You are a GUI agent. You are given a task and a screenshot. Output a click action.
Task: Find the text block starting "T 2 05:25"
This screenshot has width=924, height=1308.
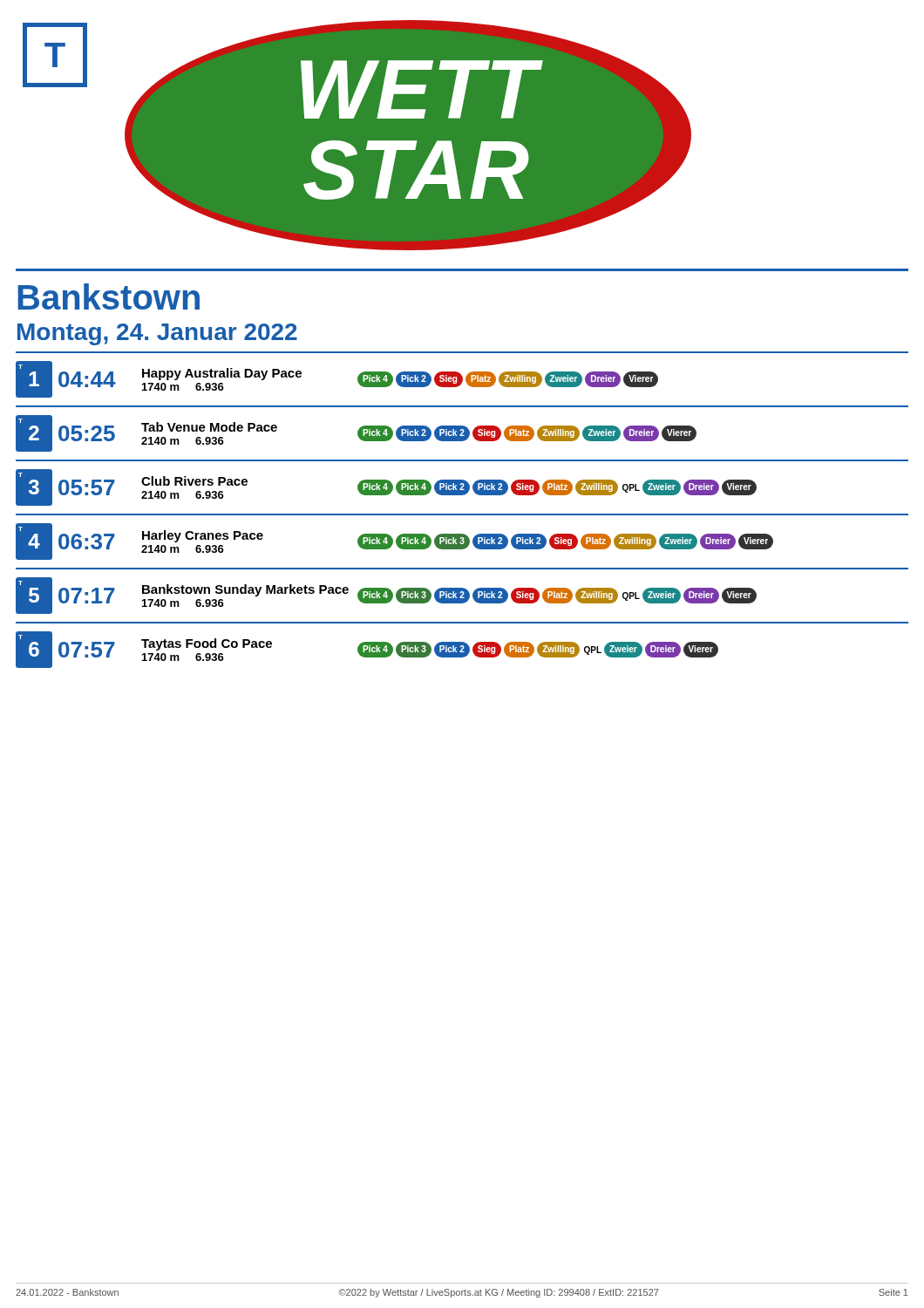point(356,434)
